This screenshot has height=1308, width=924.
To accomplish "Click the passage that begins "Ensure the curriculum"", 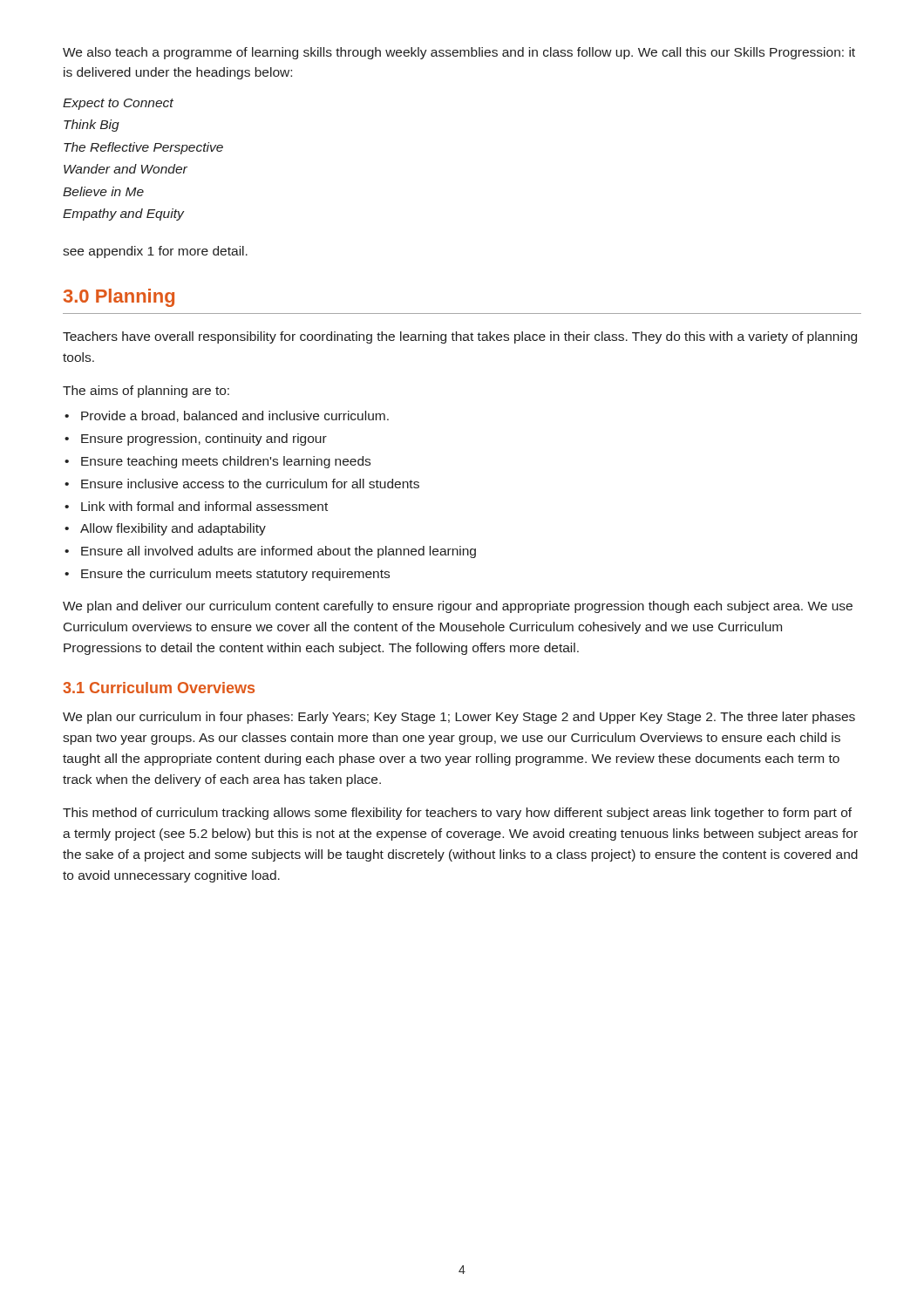I will click(x=235, y=573).
